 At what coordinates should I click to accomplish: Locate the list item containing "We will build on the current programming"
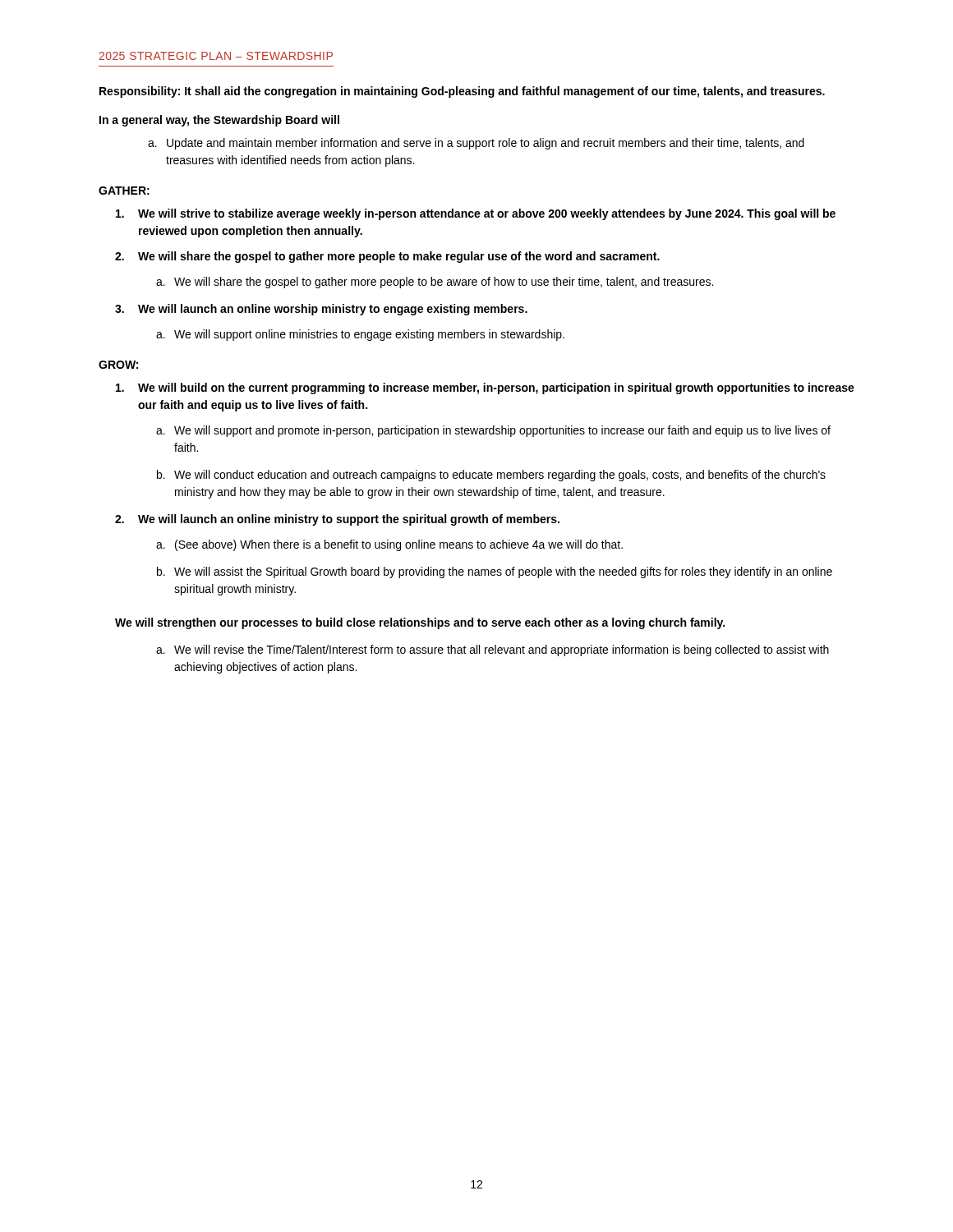coord(485,397)
